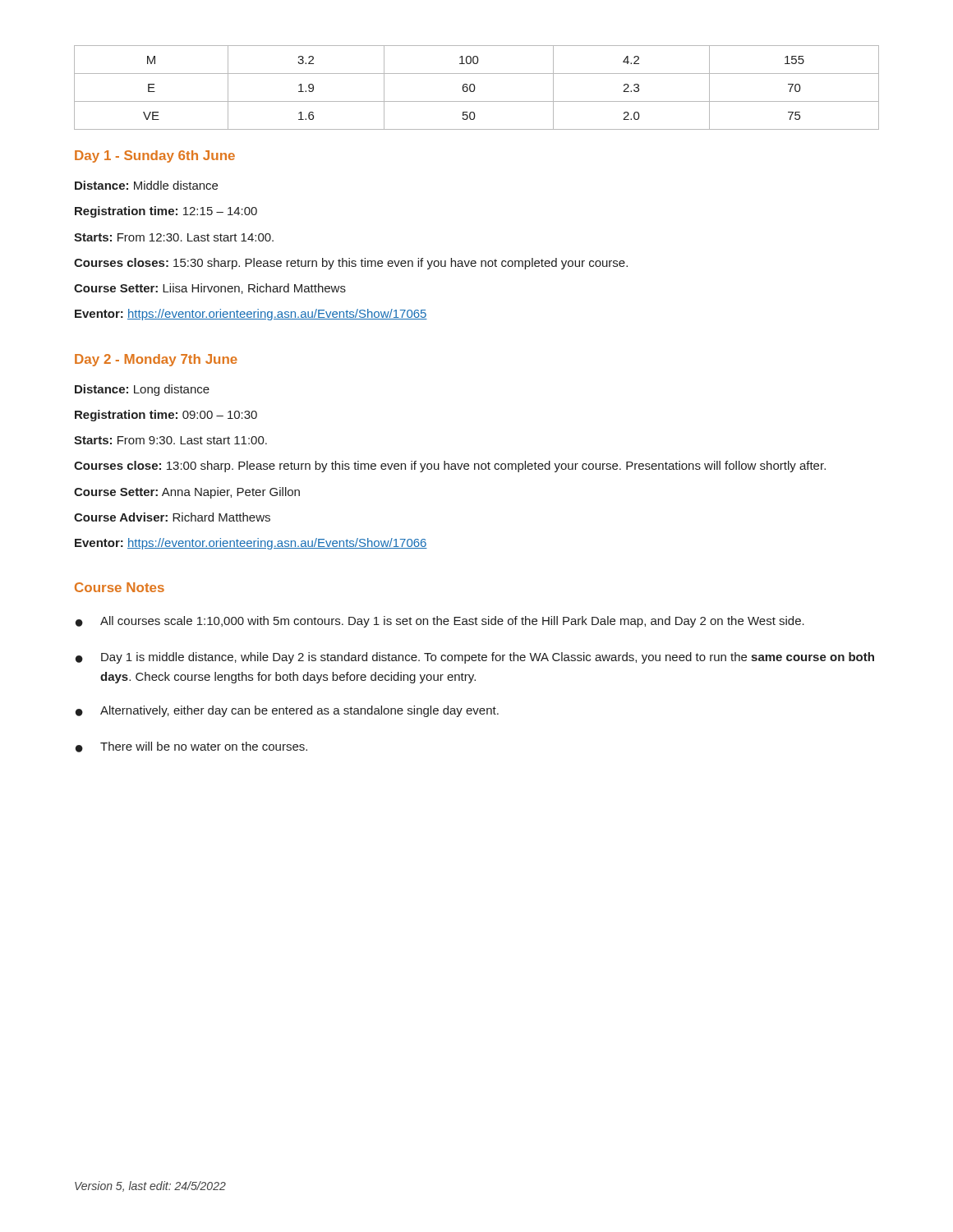Point to the passage starting "Registration time: 09:00 – 10:30"
The height and width of the screenshot is (1232, 953).
166,414
